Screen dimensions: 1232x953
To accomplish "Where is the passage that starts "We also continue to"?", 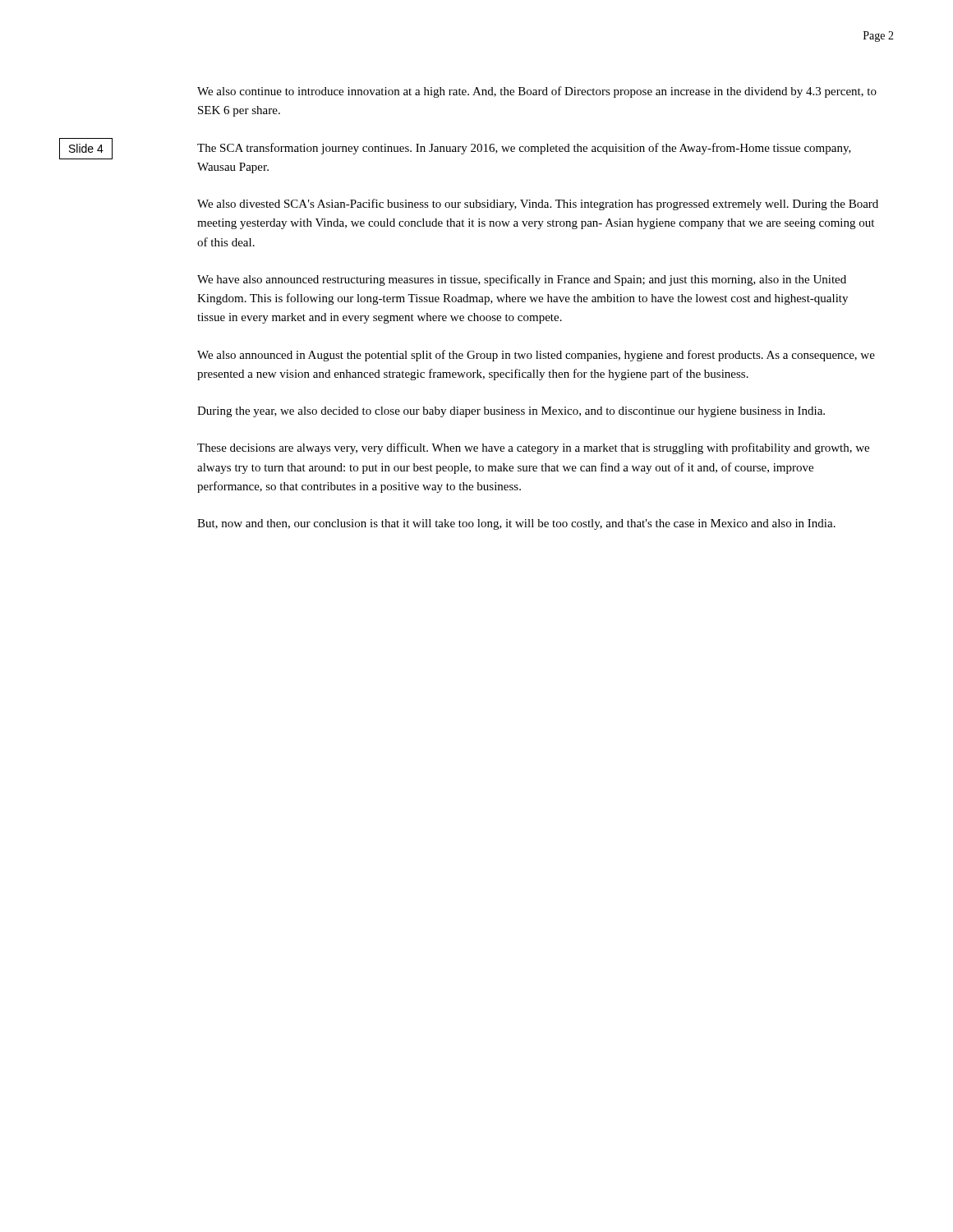I will tap(538, 308).
